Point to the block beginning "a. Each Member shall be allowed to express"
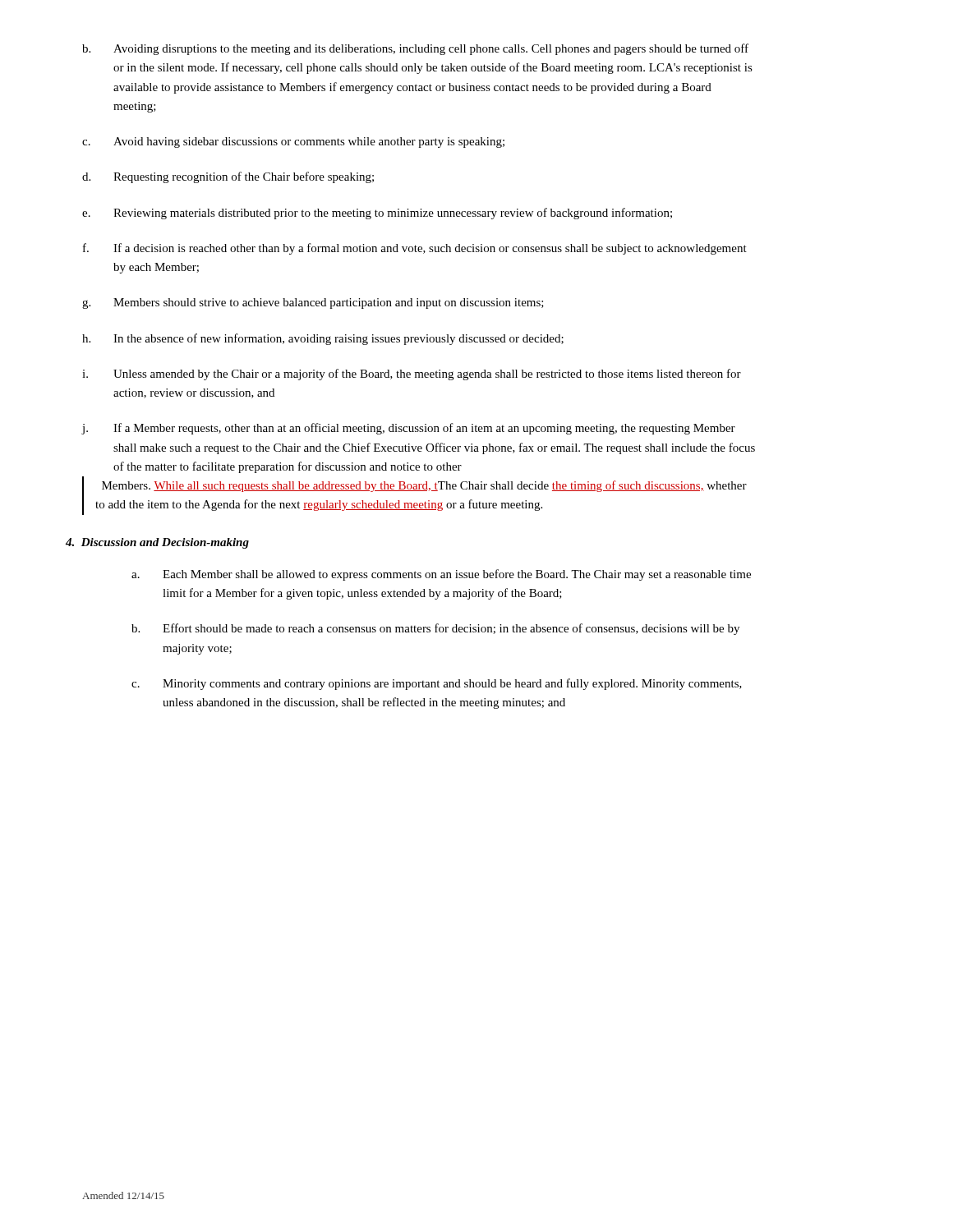Screen dimensions: 1232x953 coord(444,584)
